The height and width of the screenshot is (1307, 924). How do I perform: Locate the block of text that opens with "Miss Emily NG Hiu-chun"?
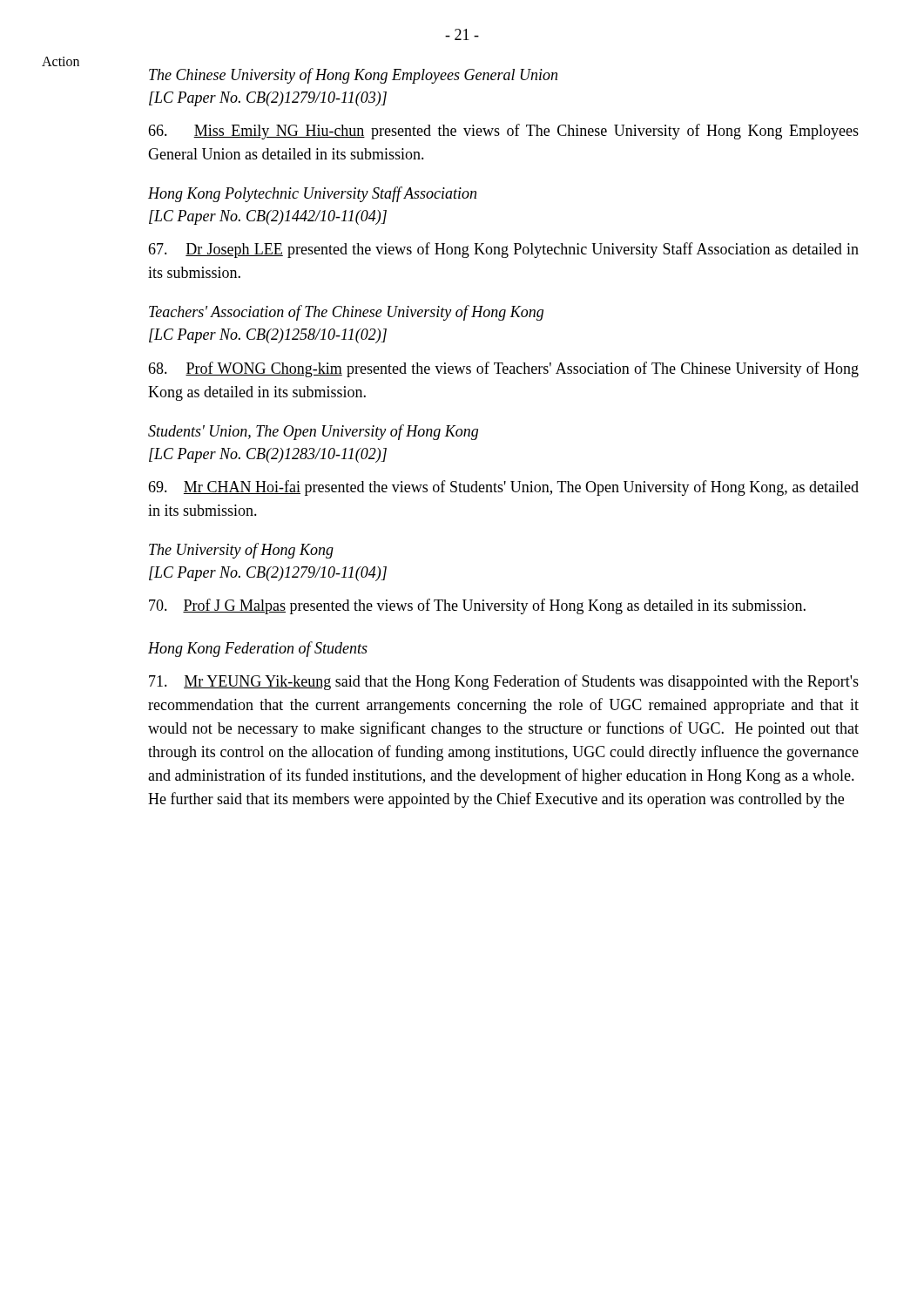(503, 143)
